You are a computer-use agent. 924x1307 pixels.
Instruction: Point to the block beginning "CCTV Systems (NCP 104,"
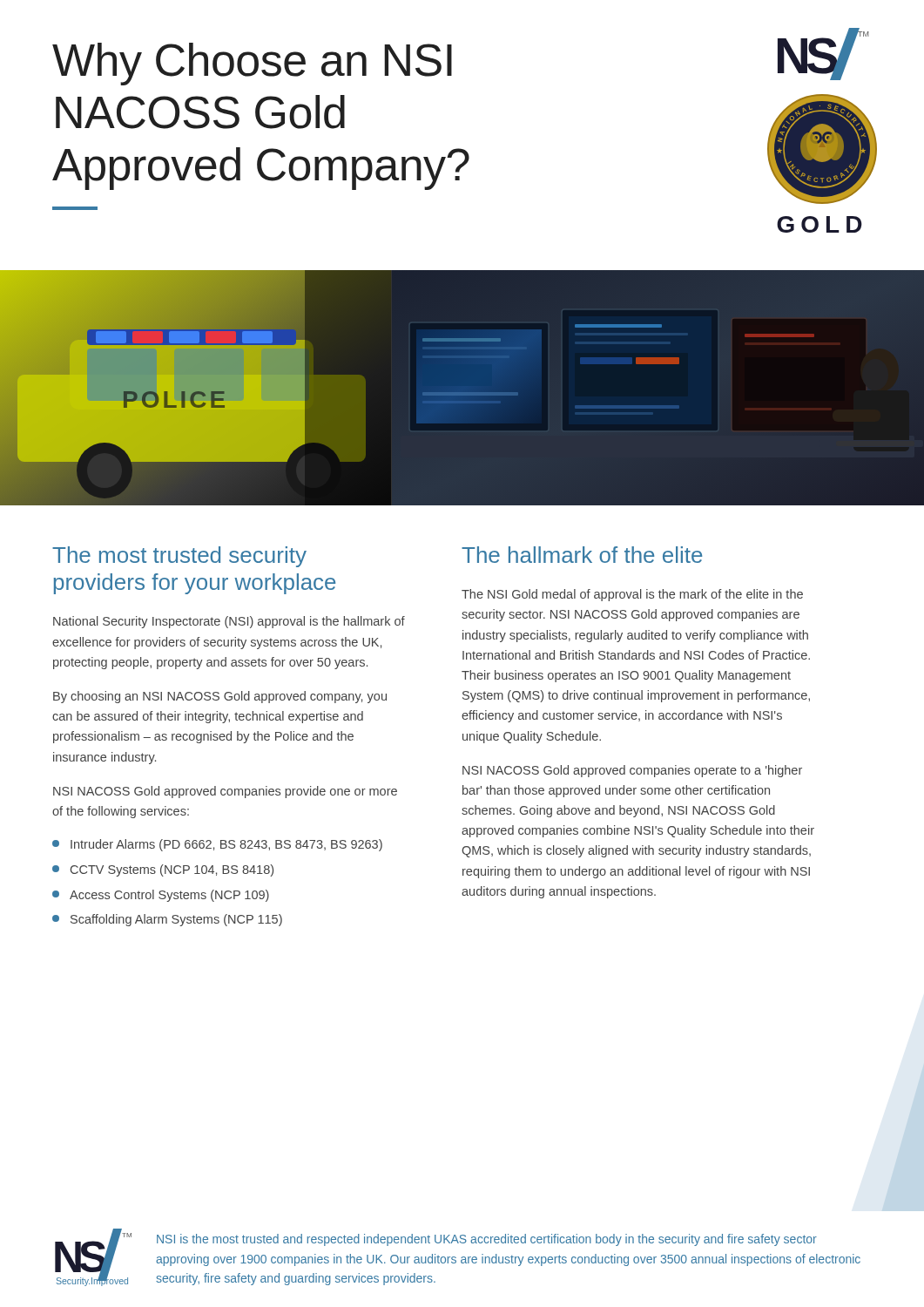163,870
